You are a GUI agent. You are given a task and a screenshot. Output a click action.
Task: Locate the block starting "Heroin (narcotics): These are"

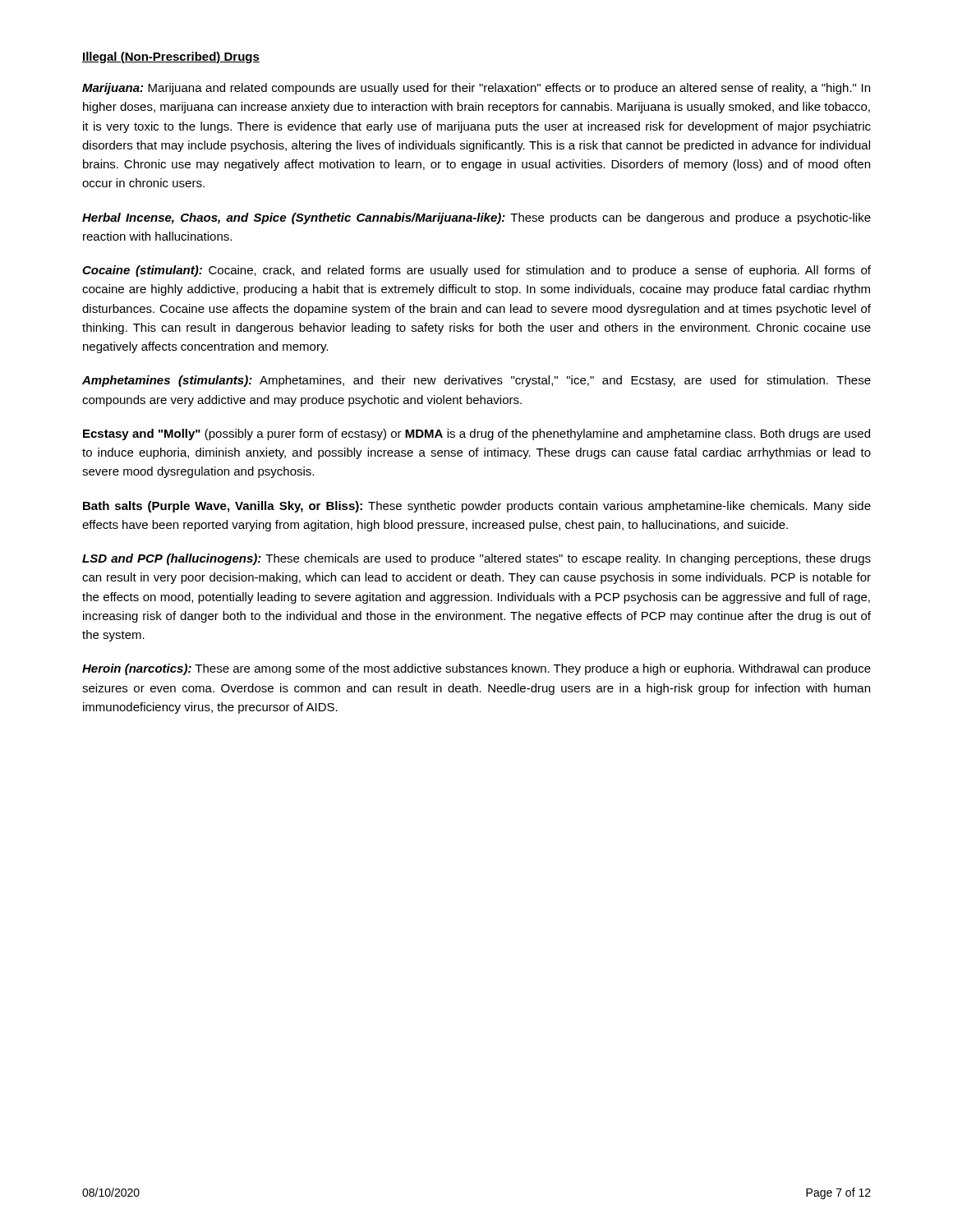476,687
